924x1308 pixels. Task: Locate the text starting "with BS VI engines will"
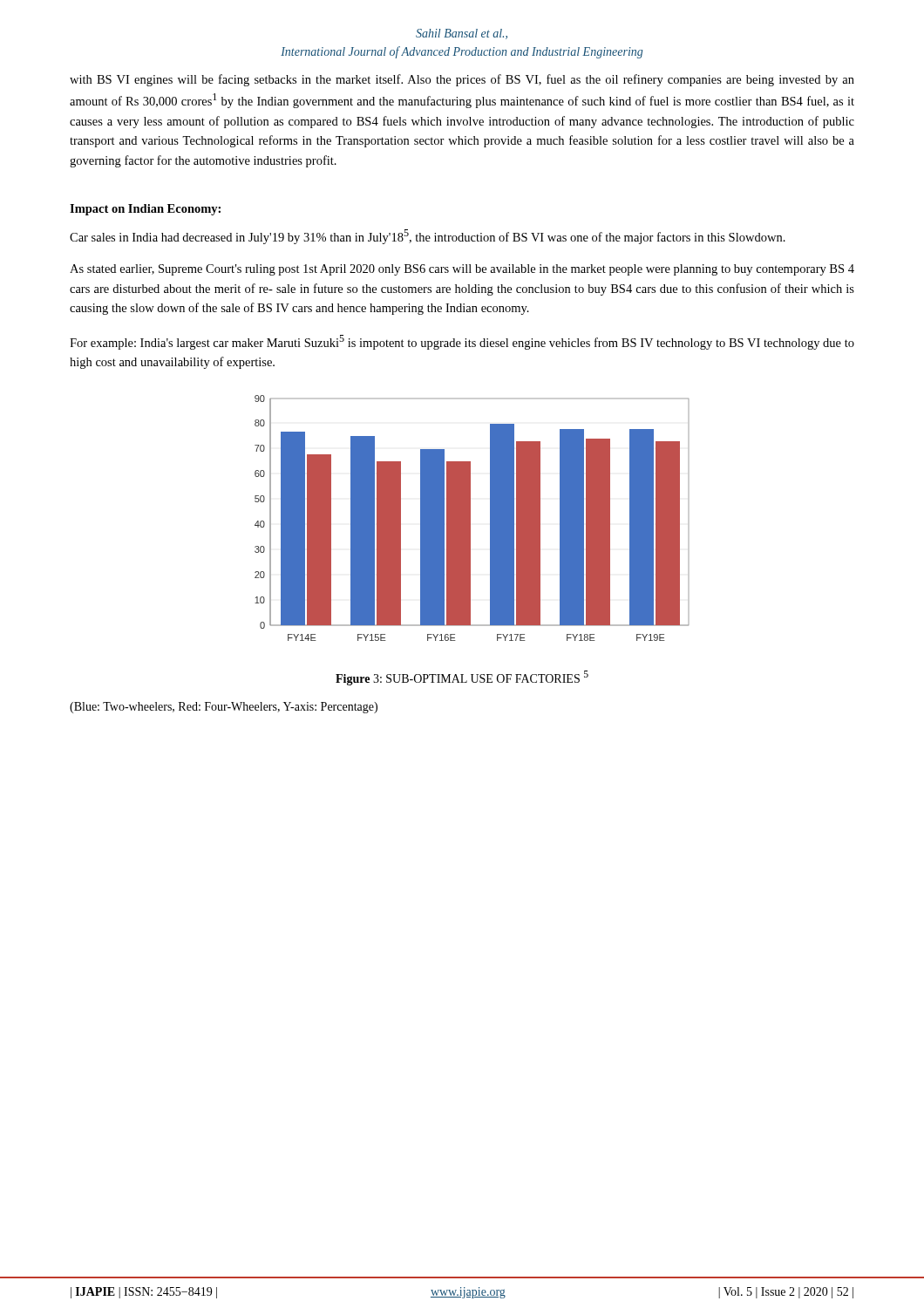coord(462,120)
